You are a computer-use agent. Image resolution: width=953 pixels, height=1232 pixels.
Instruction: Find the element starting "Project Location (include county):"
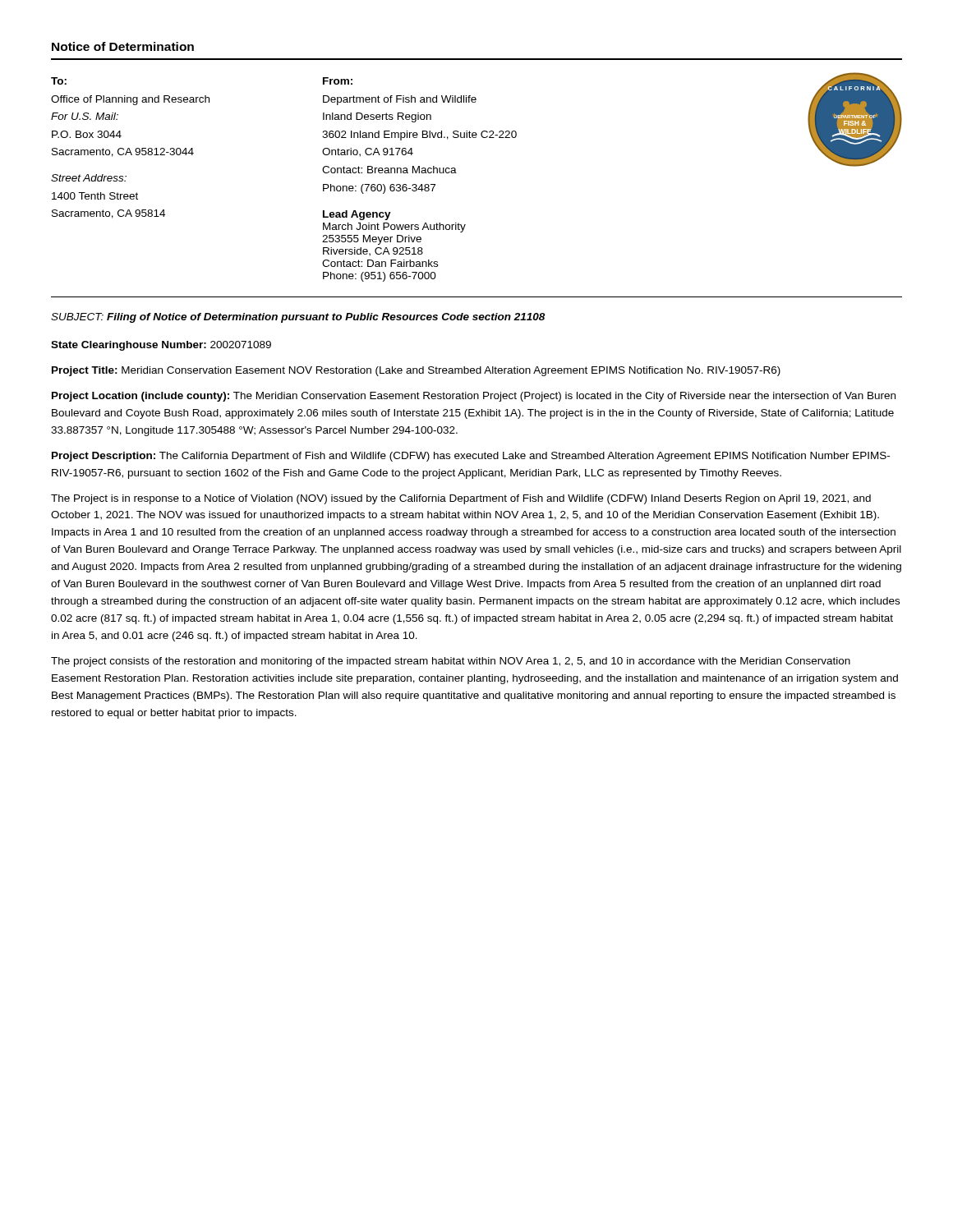pos(474,413)
